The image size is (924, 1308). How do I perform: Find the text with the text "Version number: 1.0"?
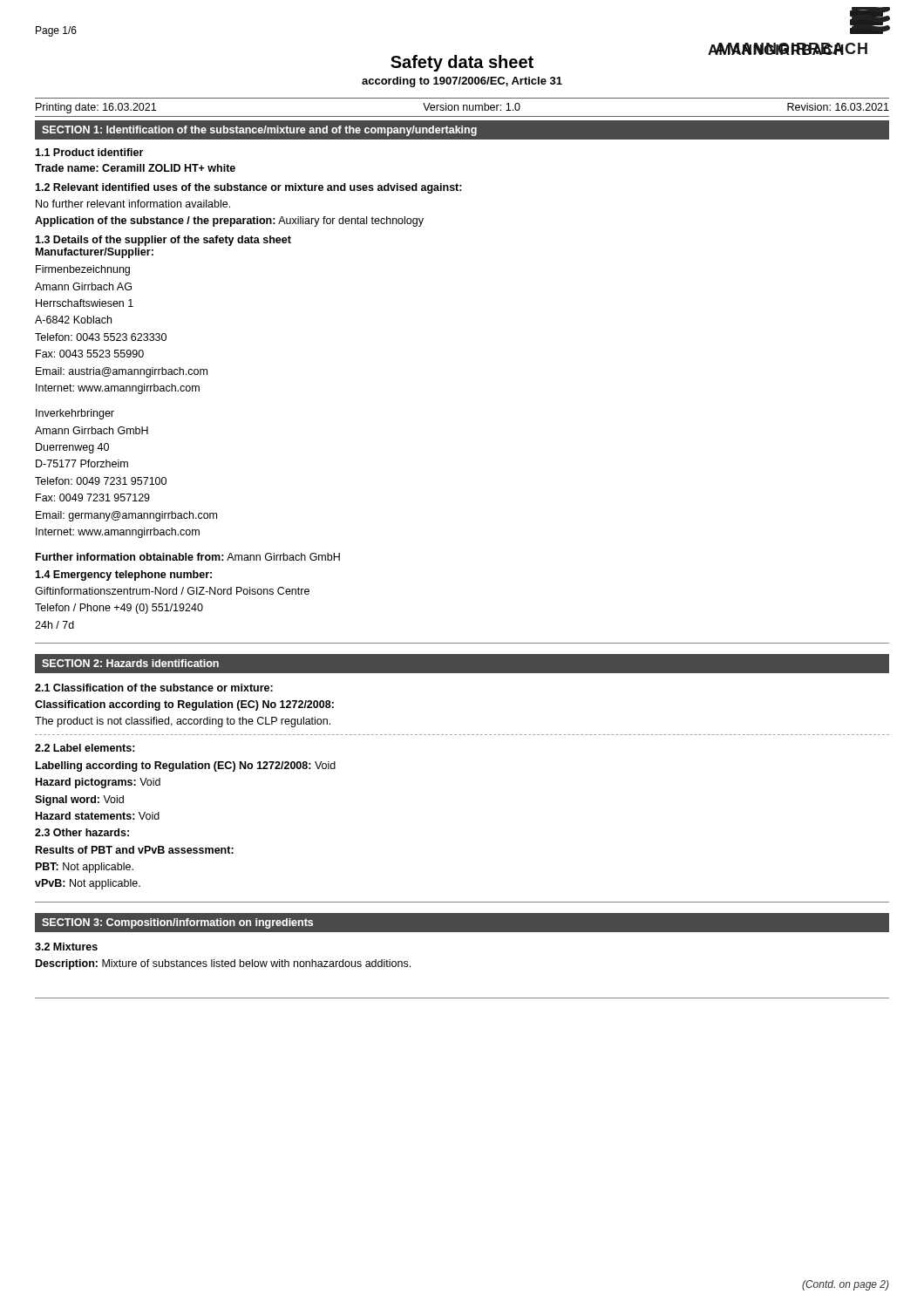click(x=472, y=107)
